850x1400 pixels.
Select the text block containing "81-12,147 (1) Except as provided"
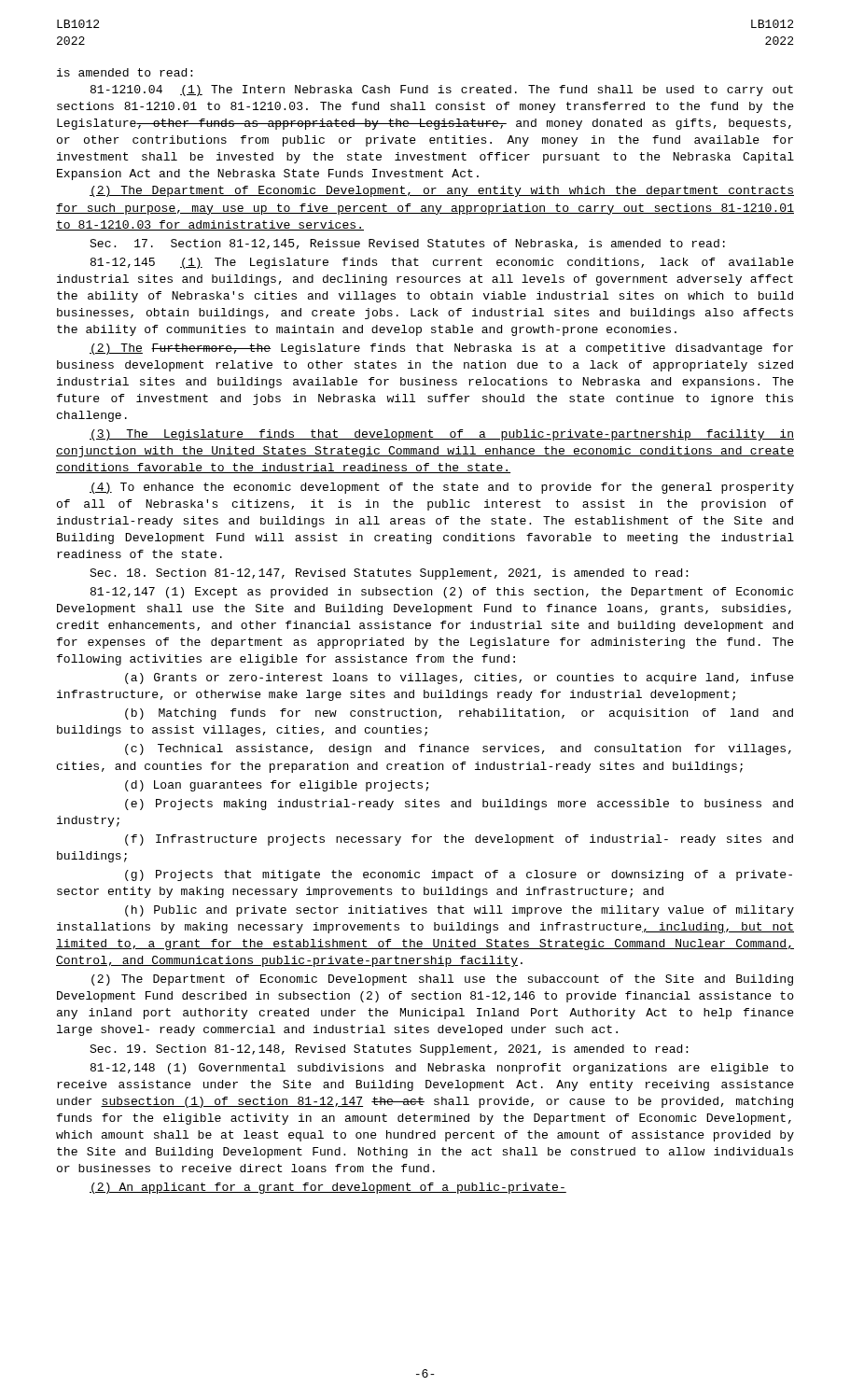425,626
